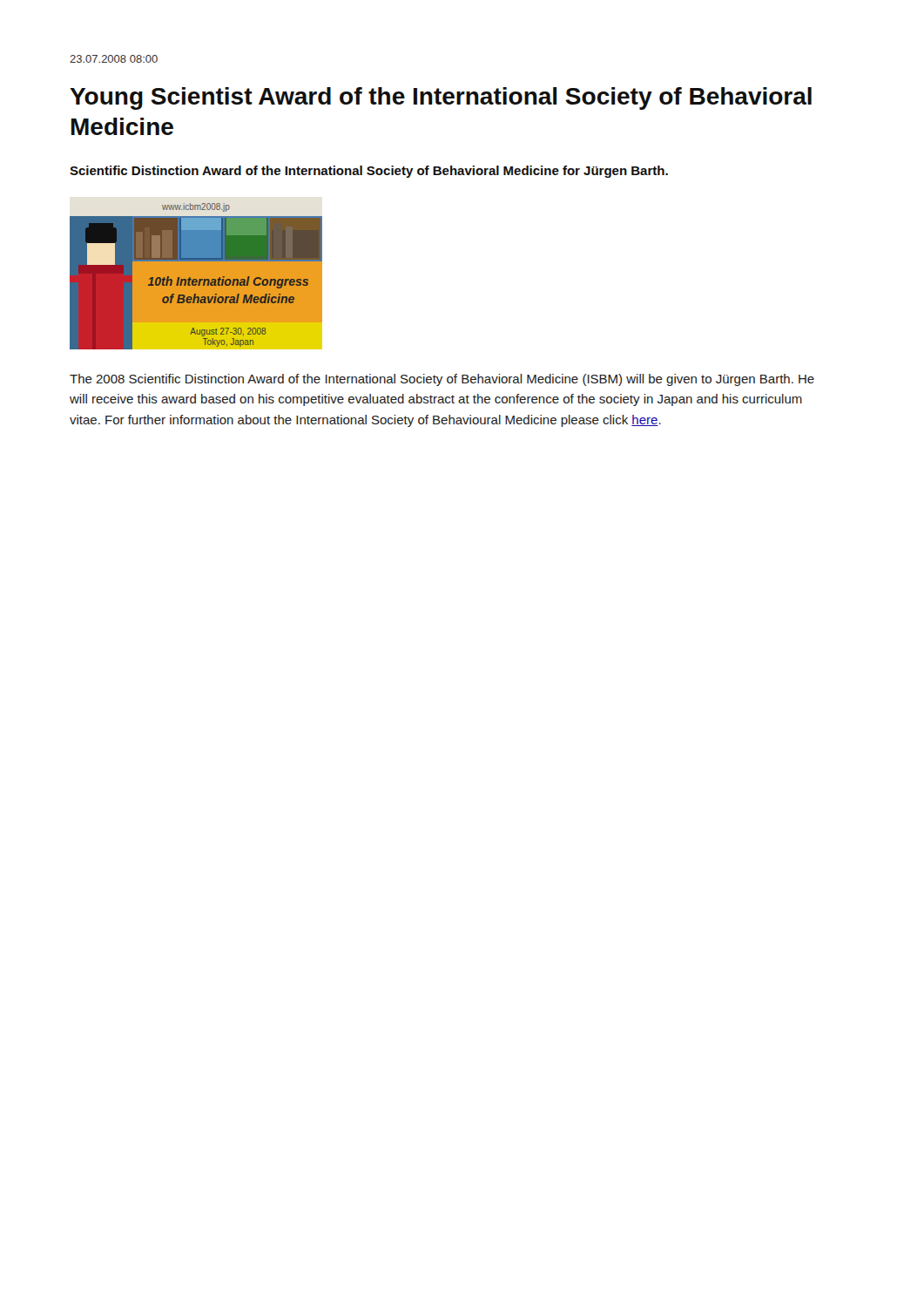This screenshot has height=1307, width=924.
Task: Click a photo
Action: click(462, 273)
